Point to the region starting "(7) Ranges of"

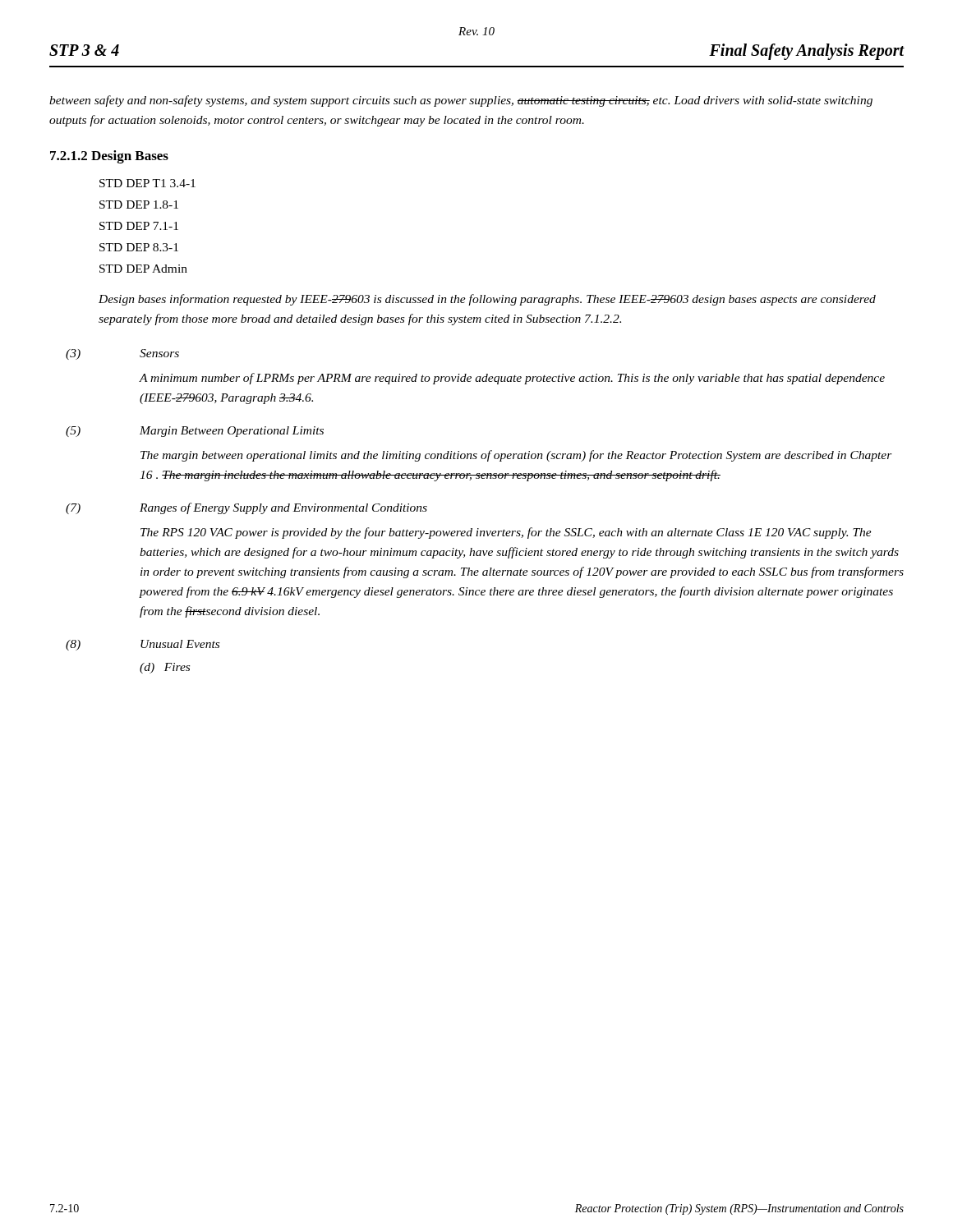click(x=476, y=560)
